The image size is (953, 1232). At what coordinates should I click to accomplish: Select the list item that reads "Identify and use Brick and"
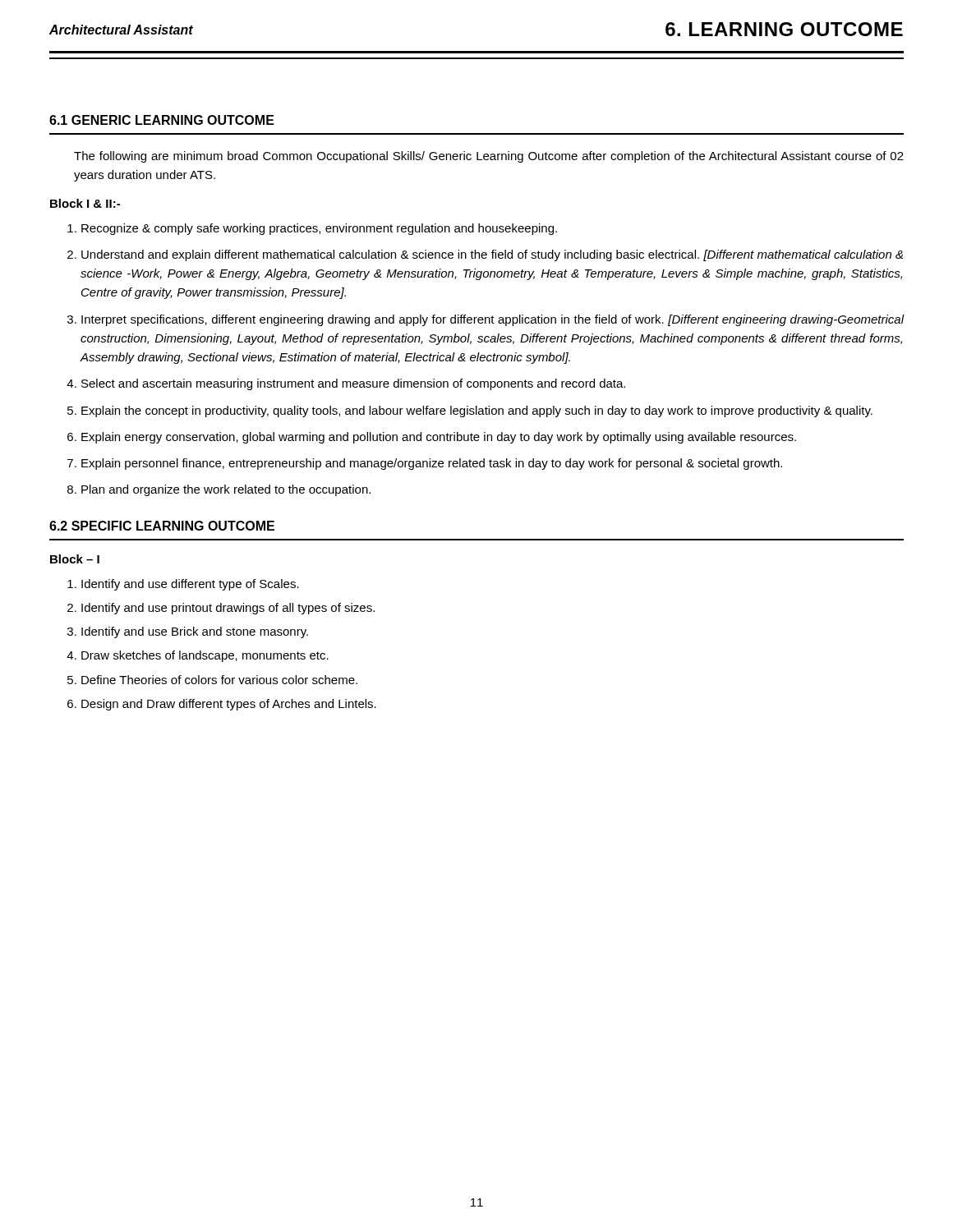coord(195,631)
